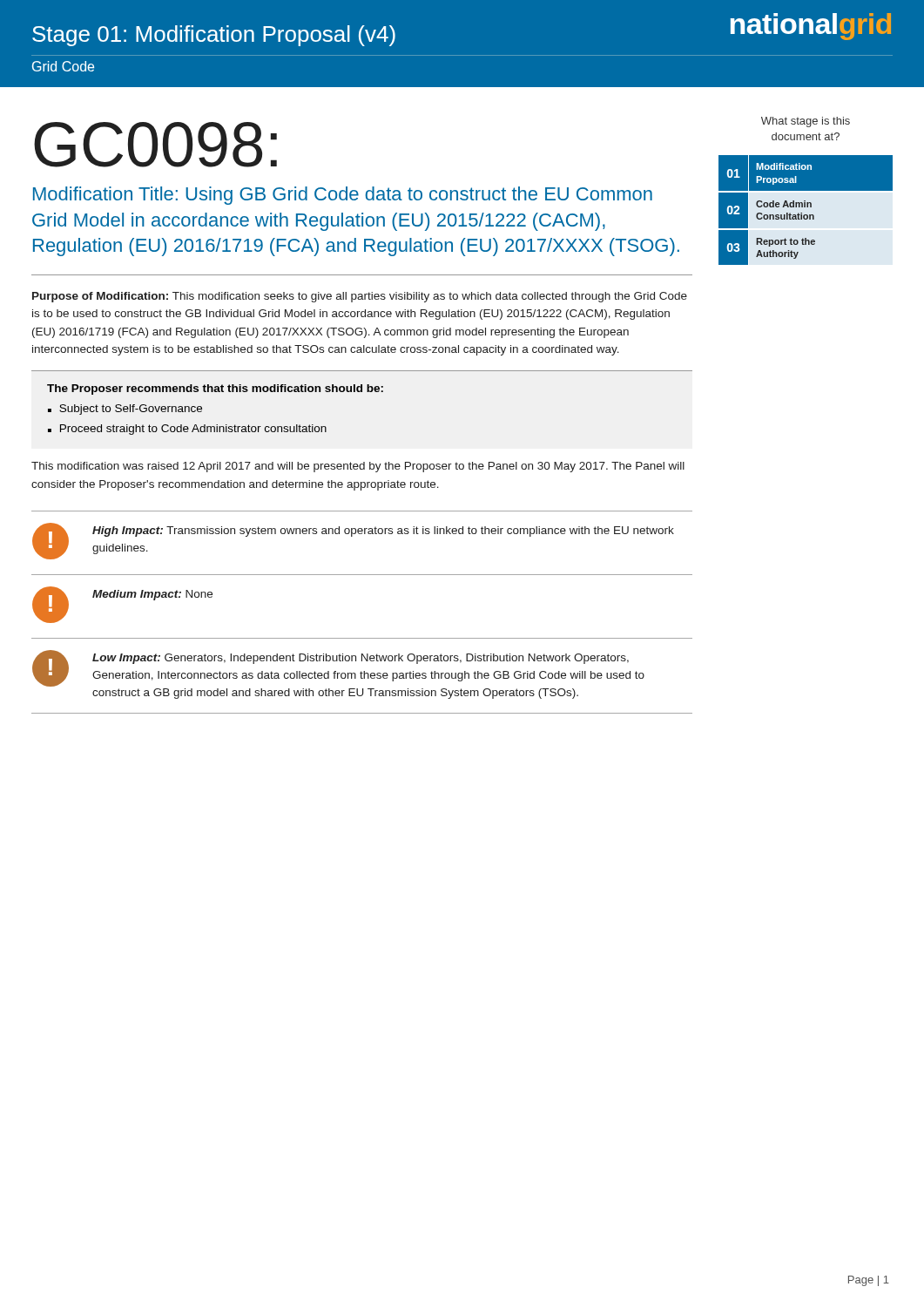Find the block on this page that starts "! Low Impact: Generators, Independent Distribution"

362,676
